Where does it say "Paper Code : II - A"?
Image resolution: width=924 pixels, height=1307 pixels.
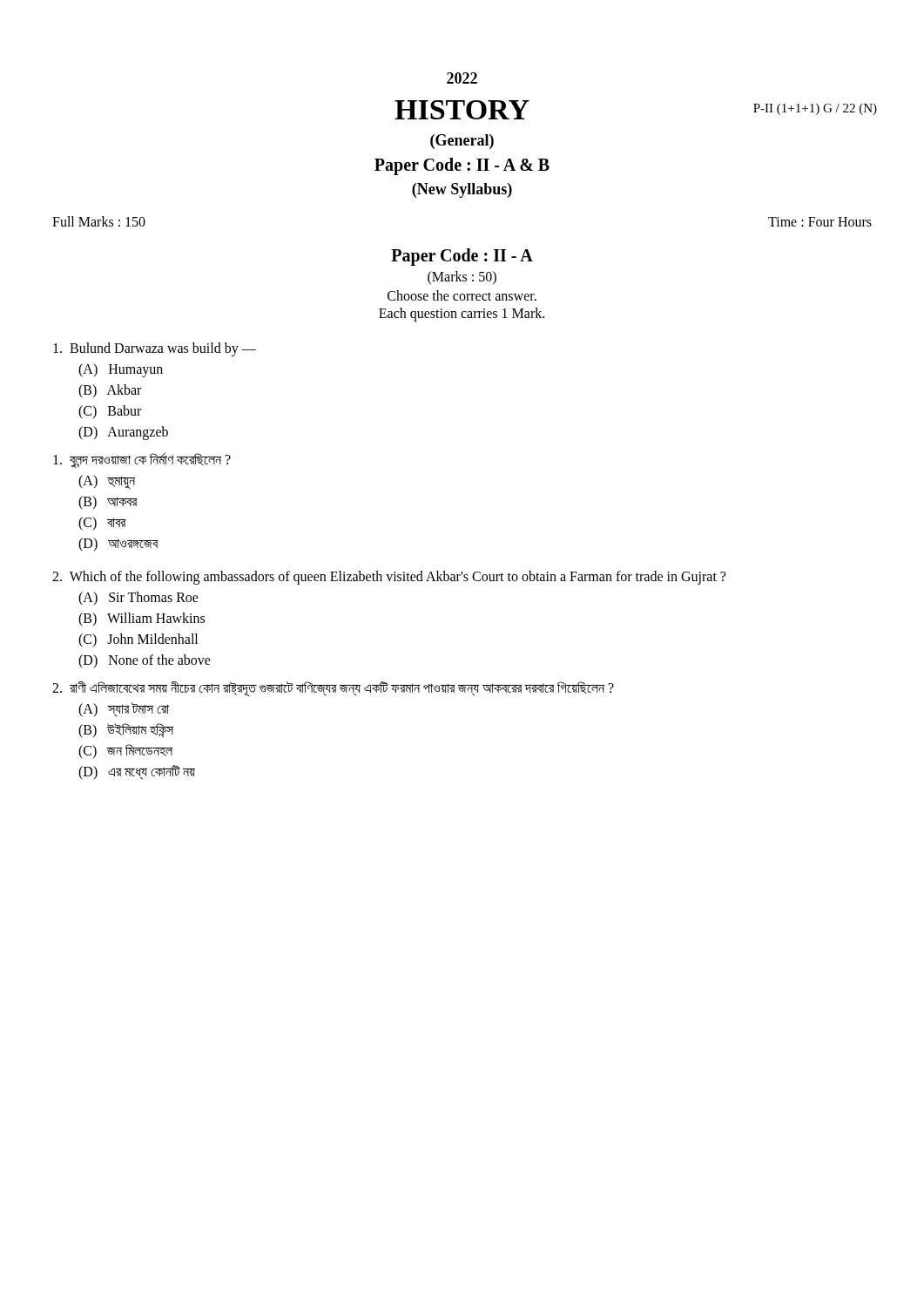coord(462,255)
